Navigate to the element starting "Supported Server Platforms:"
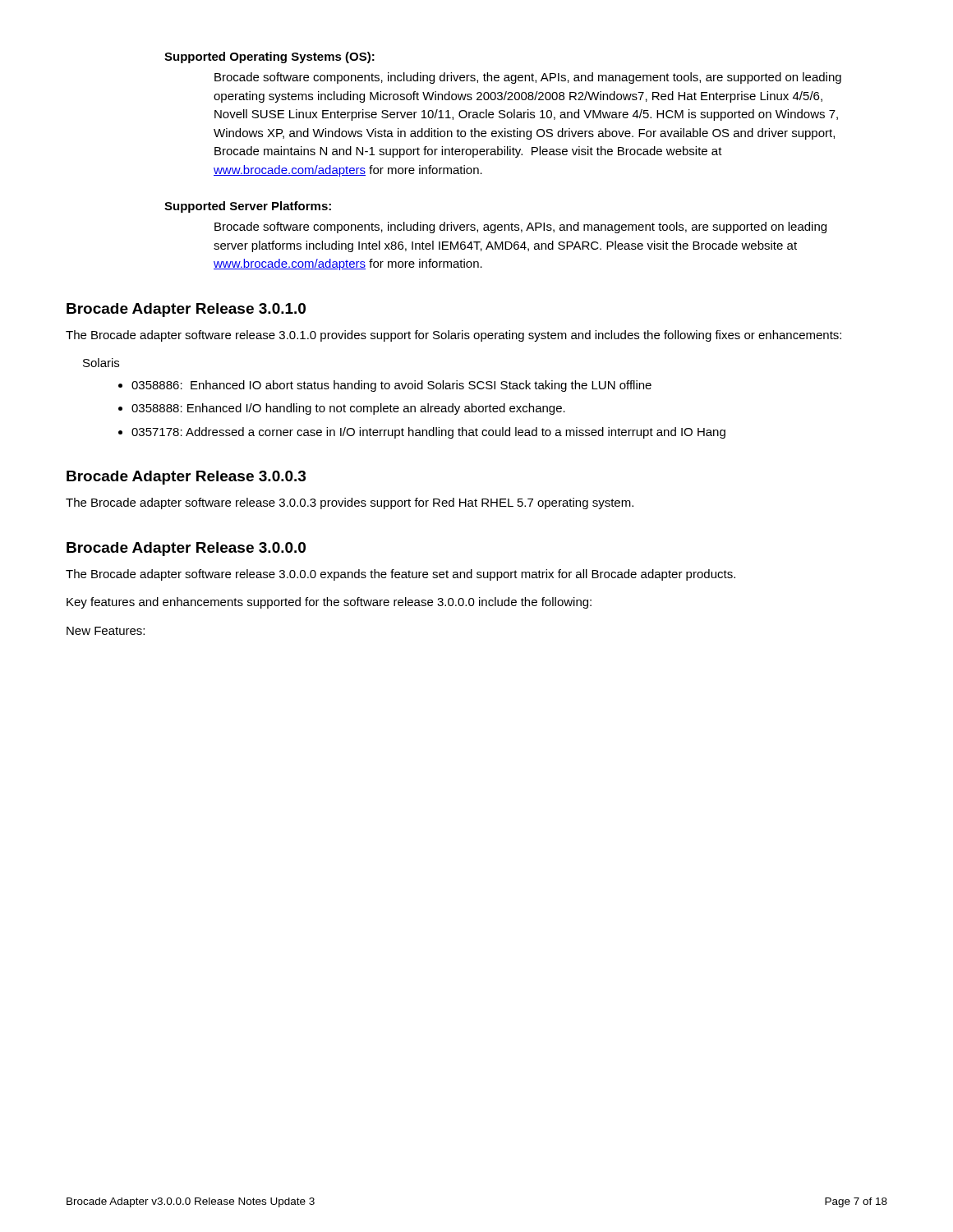953x1232 pixels. pyautogui.click(x=248, y=206)
